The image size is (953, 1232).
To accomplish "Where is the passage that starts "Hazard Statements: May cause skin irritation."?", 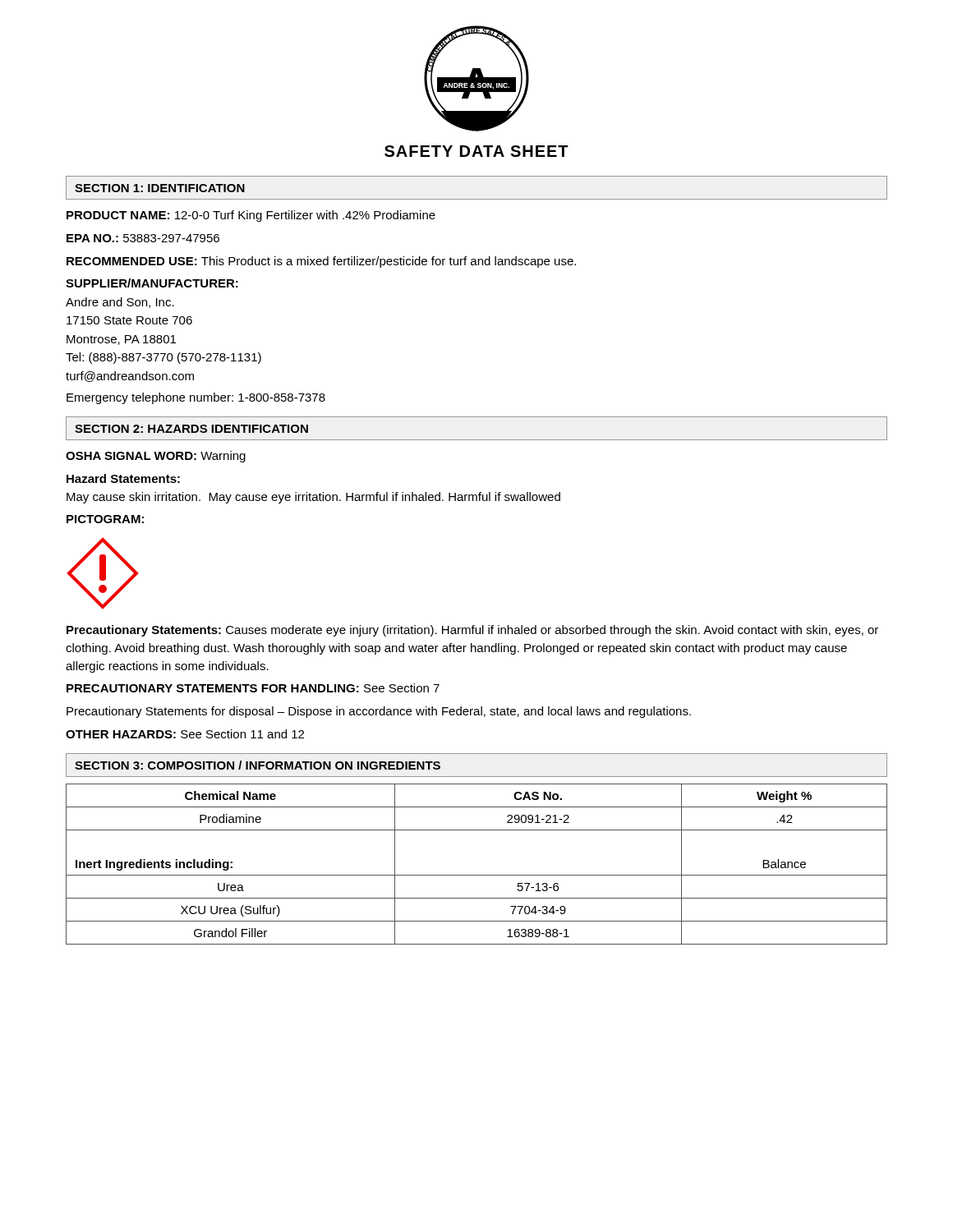I will 476,488.
